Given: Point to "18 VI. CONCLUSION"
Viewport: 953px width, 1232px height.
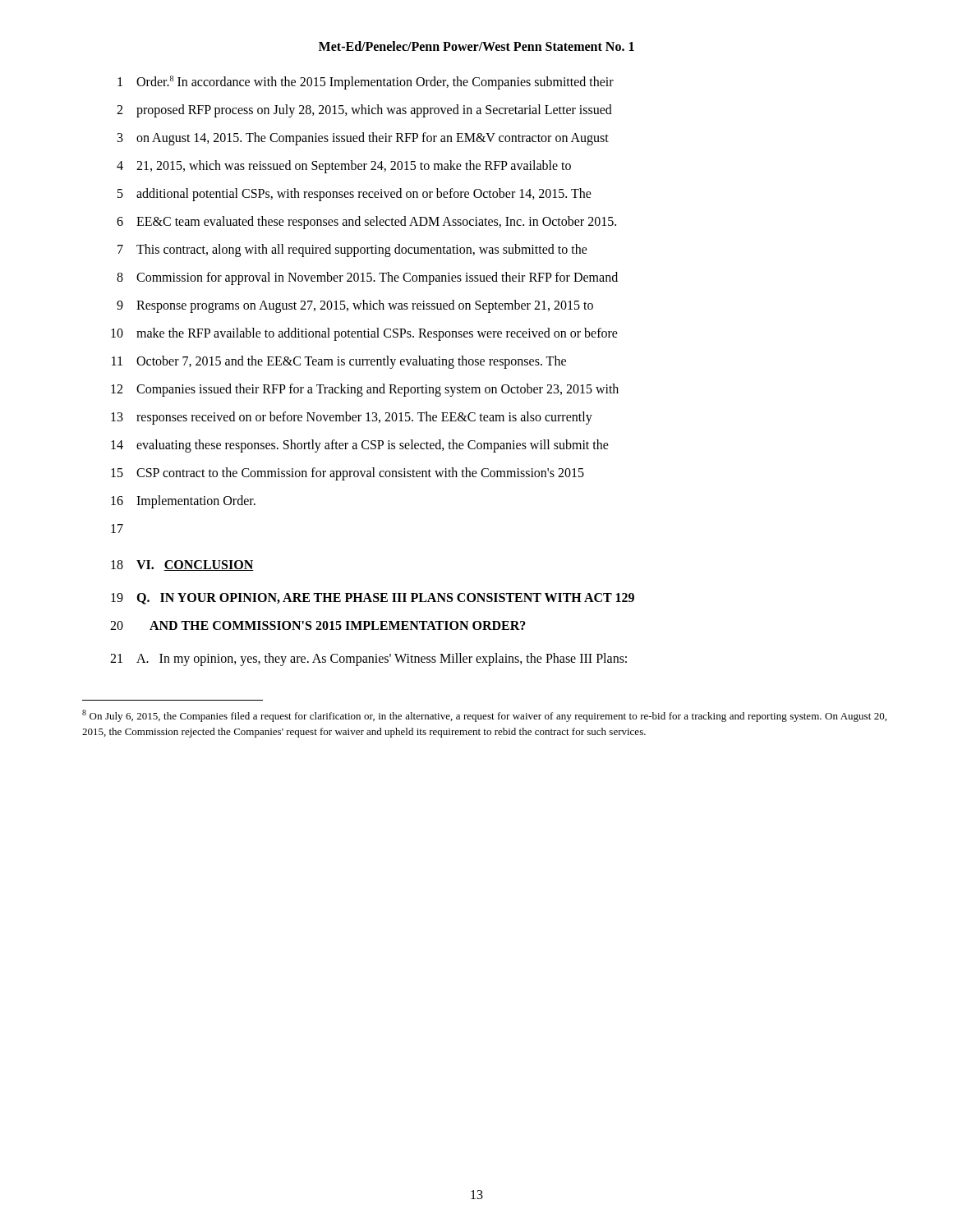Looking at the screenshot, I should click(182, 565).
